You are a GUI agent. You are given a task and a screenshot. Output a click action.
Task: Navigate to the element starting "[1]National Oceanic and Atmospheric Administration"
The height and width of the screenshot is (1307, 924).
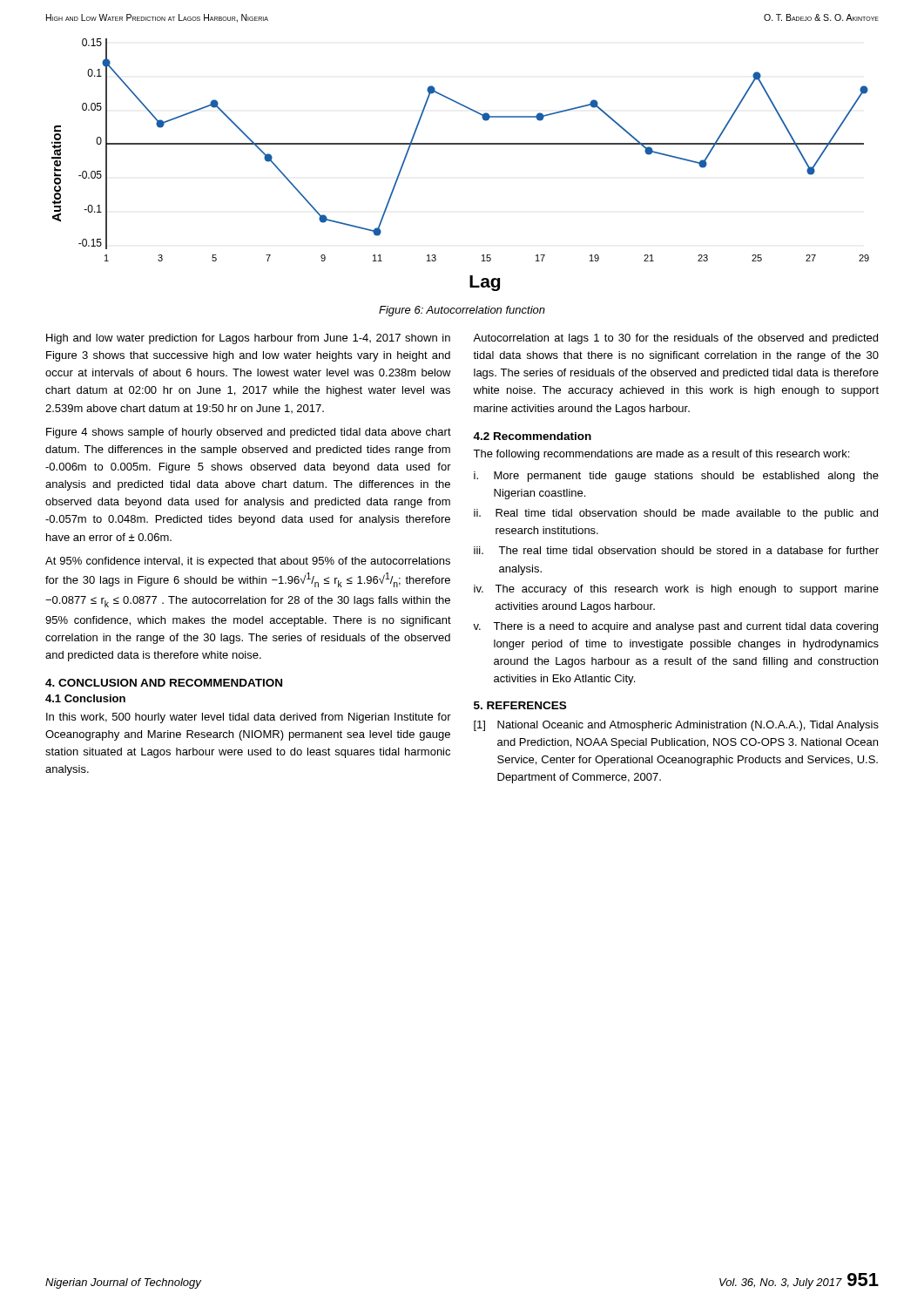(x=676, y=751)
